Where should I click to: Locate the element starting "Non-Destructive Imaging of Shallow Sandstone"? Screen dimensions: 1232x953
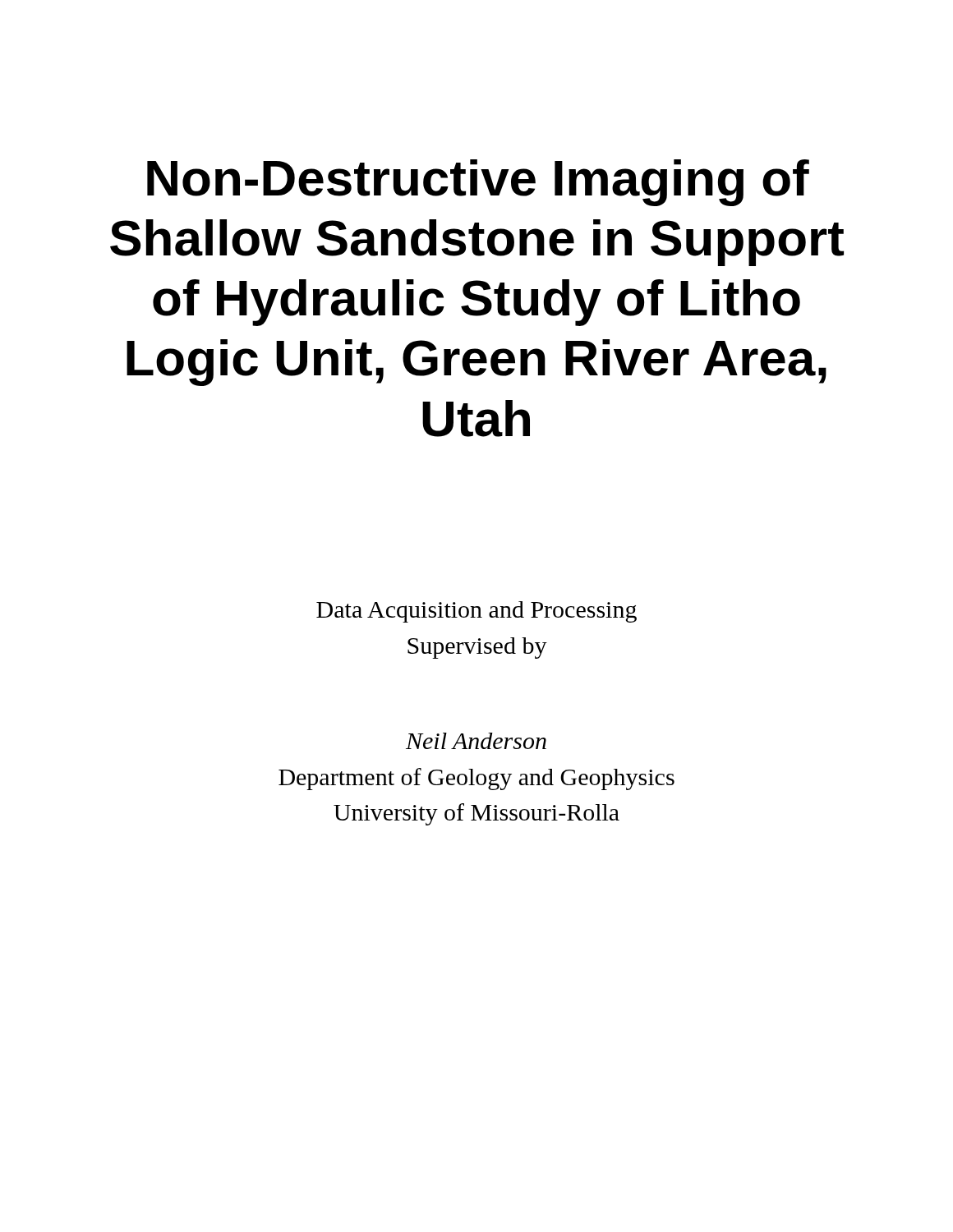(476, 298)
